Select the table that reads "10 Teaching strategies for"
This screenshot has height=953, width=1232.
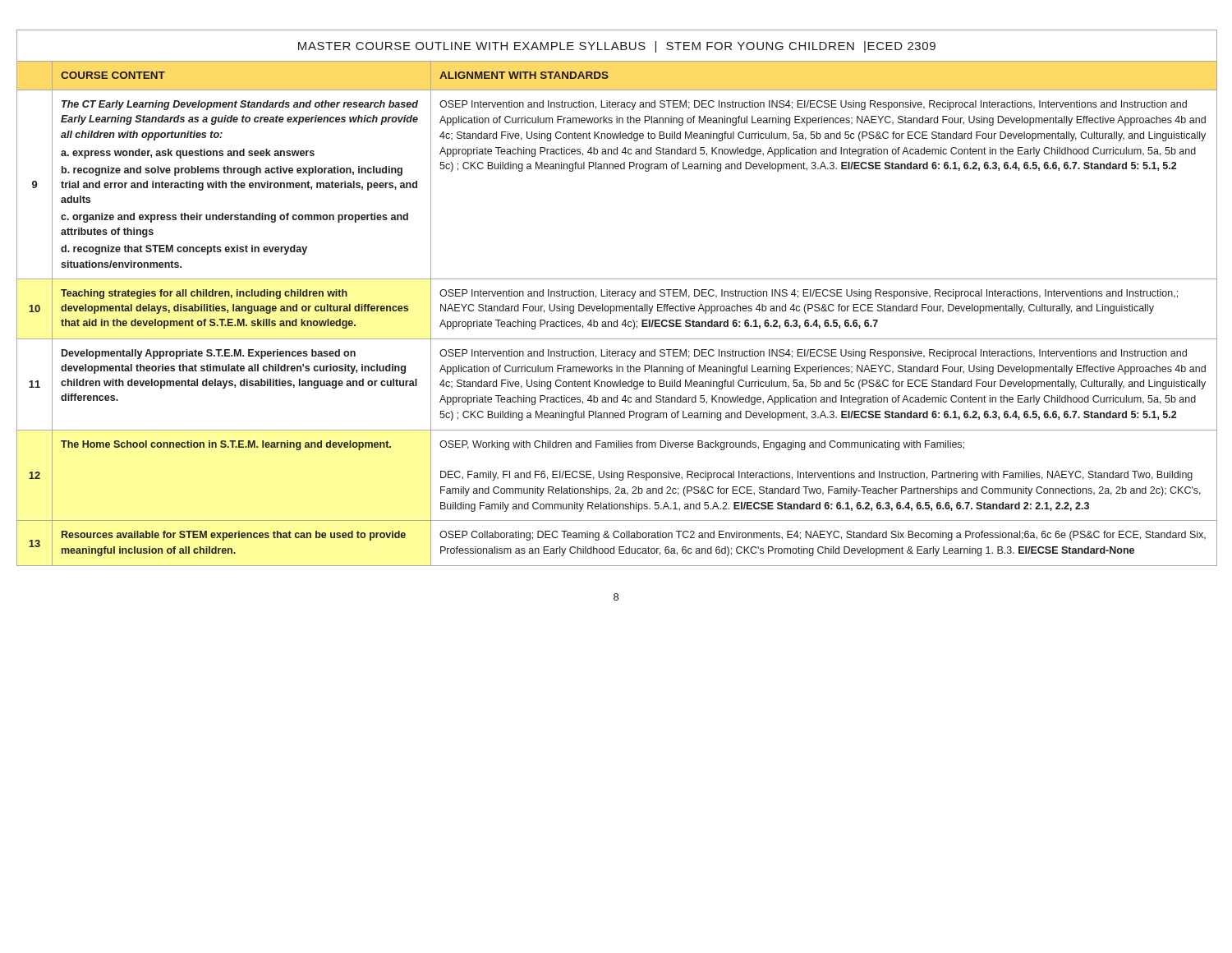617,309
